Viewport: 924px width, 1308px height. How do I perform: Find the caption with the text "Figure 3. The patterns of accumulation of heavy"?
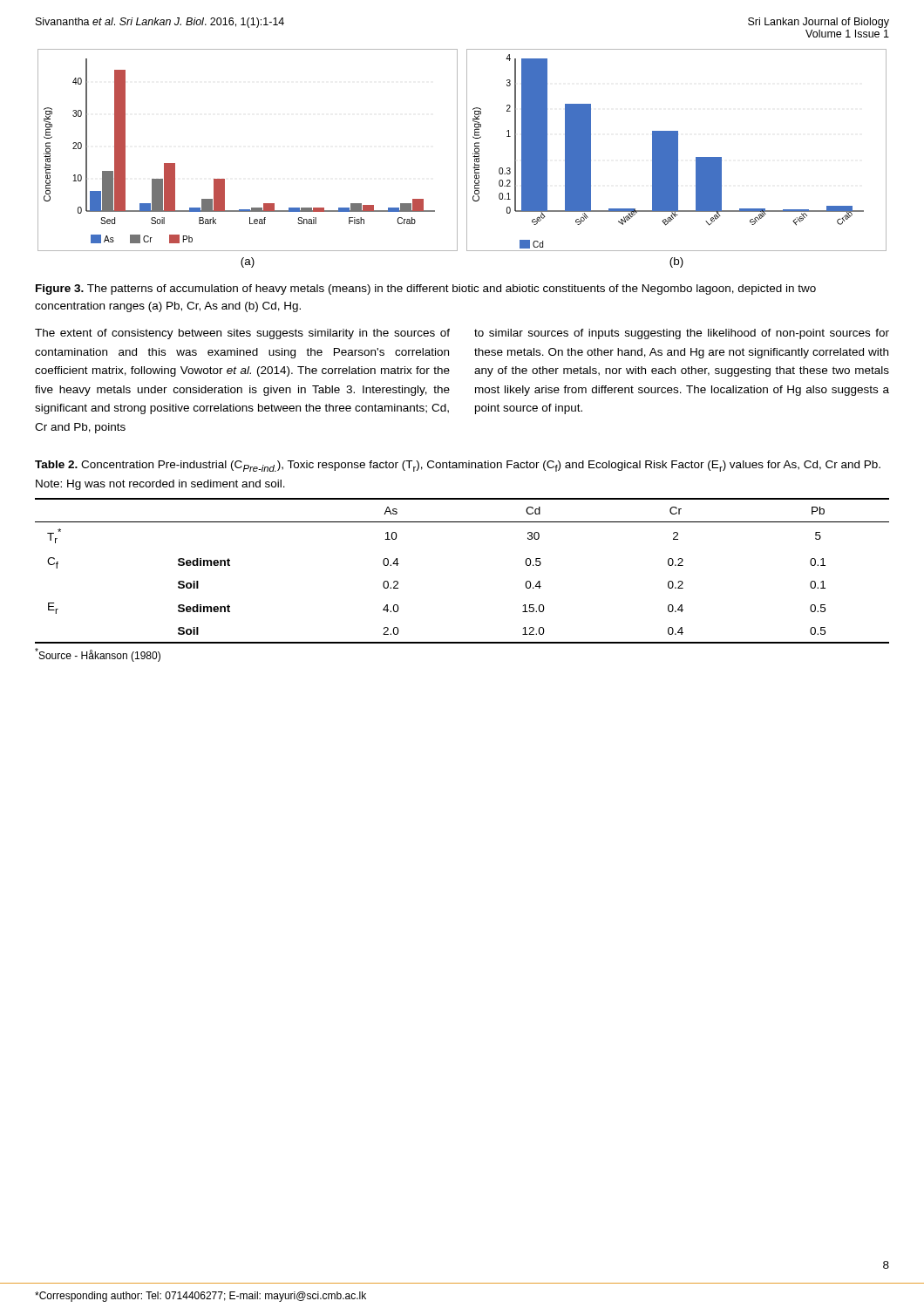coord(462,297)
